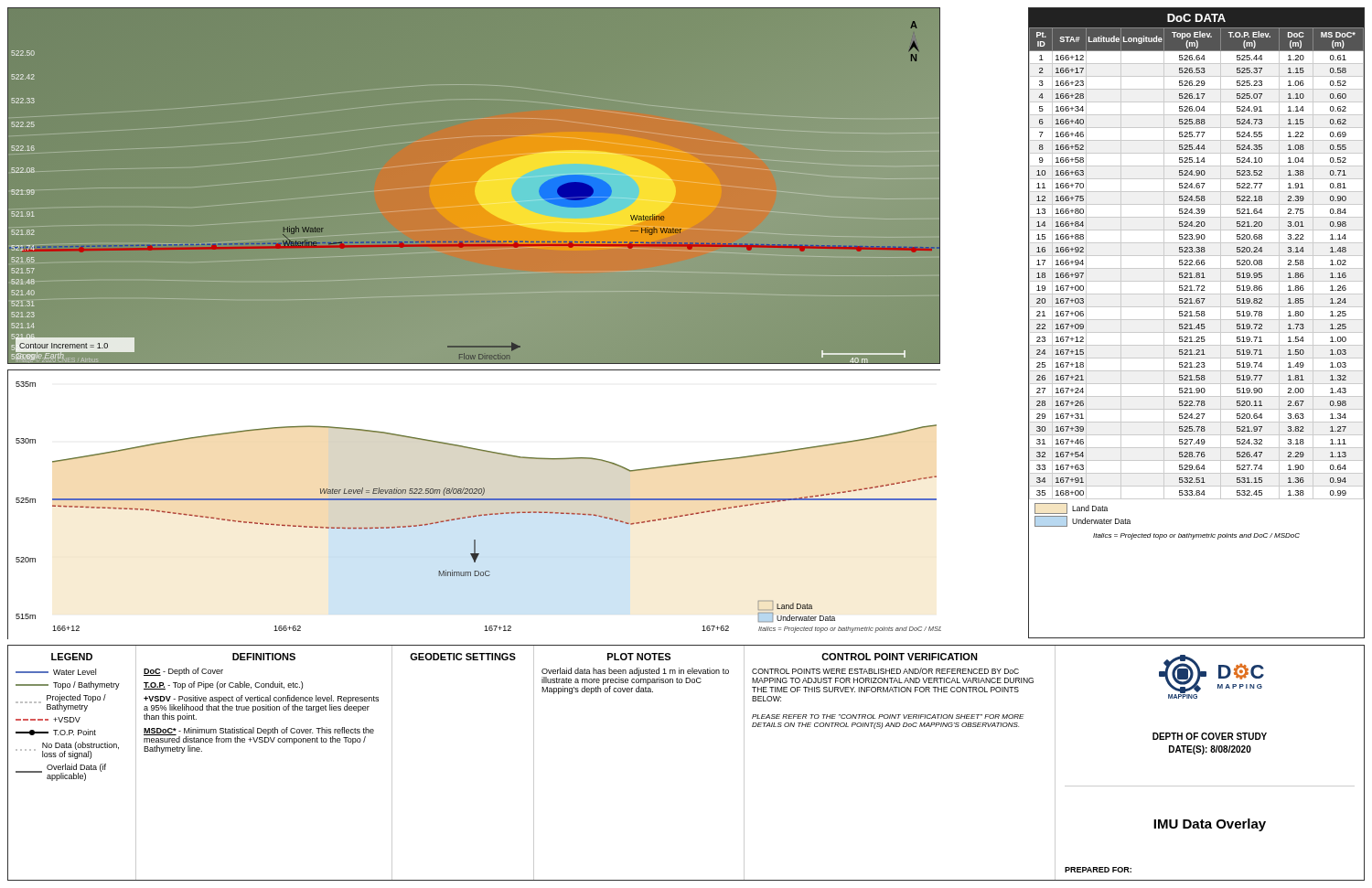
Task: Select the table that reads "MS DoC* (m)"
Action: pyautogui.click(x=1196, y=323)
